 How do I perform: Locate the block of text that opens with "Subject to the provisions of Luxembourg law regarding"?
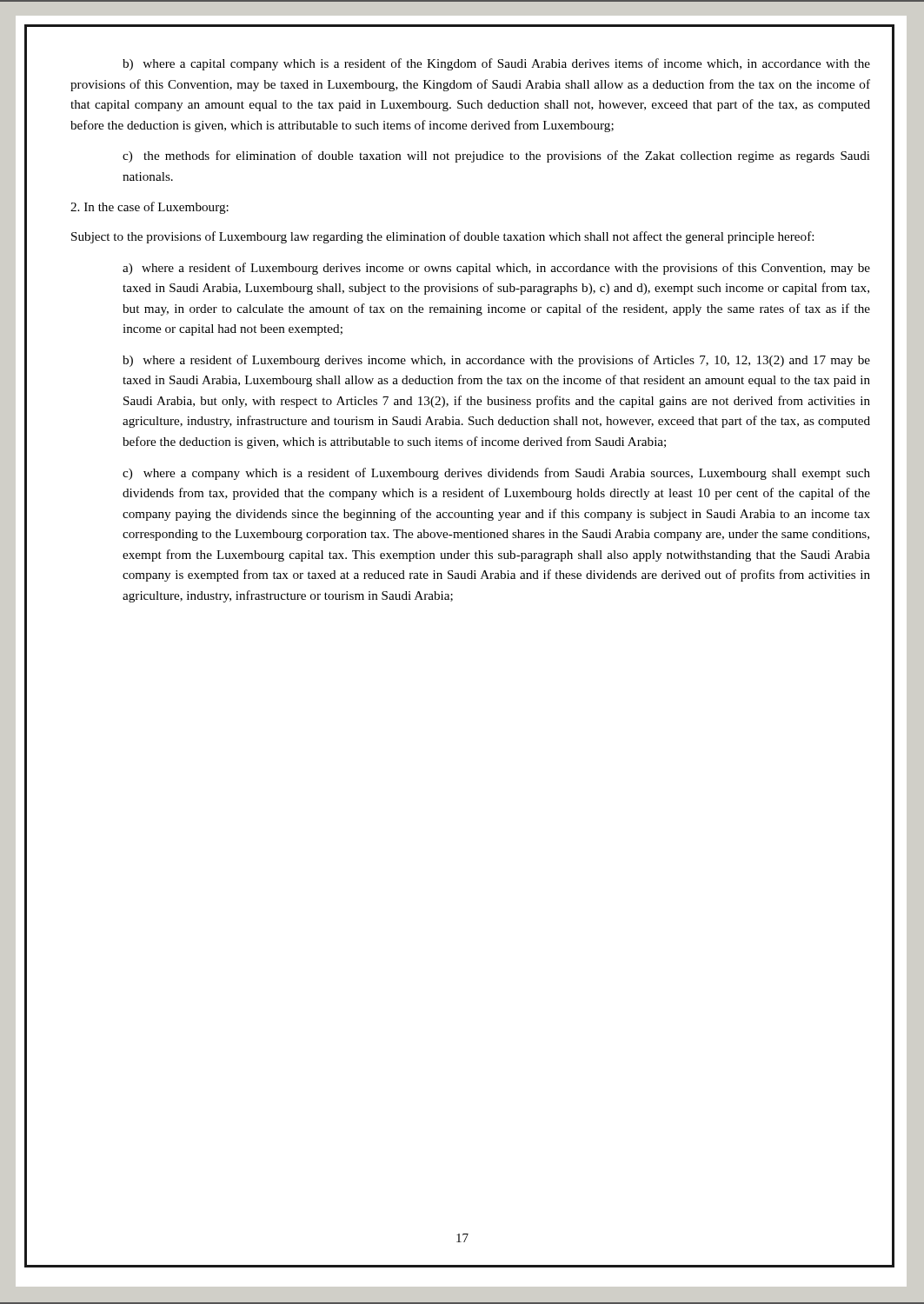click(x=443, y=236)
